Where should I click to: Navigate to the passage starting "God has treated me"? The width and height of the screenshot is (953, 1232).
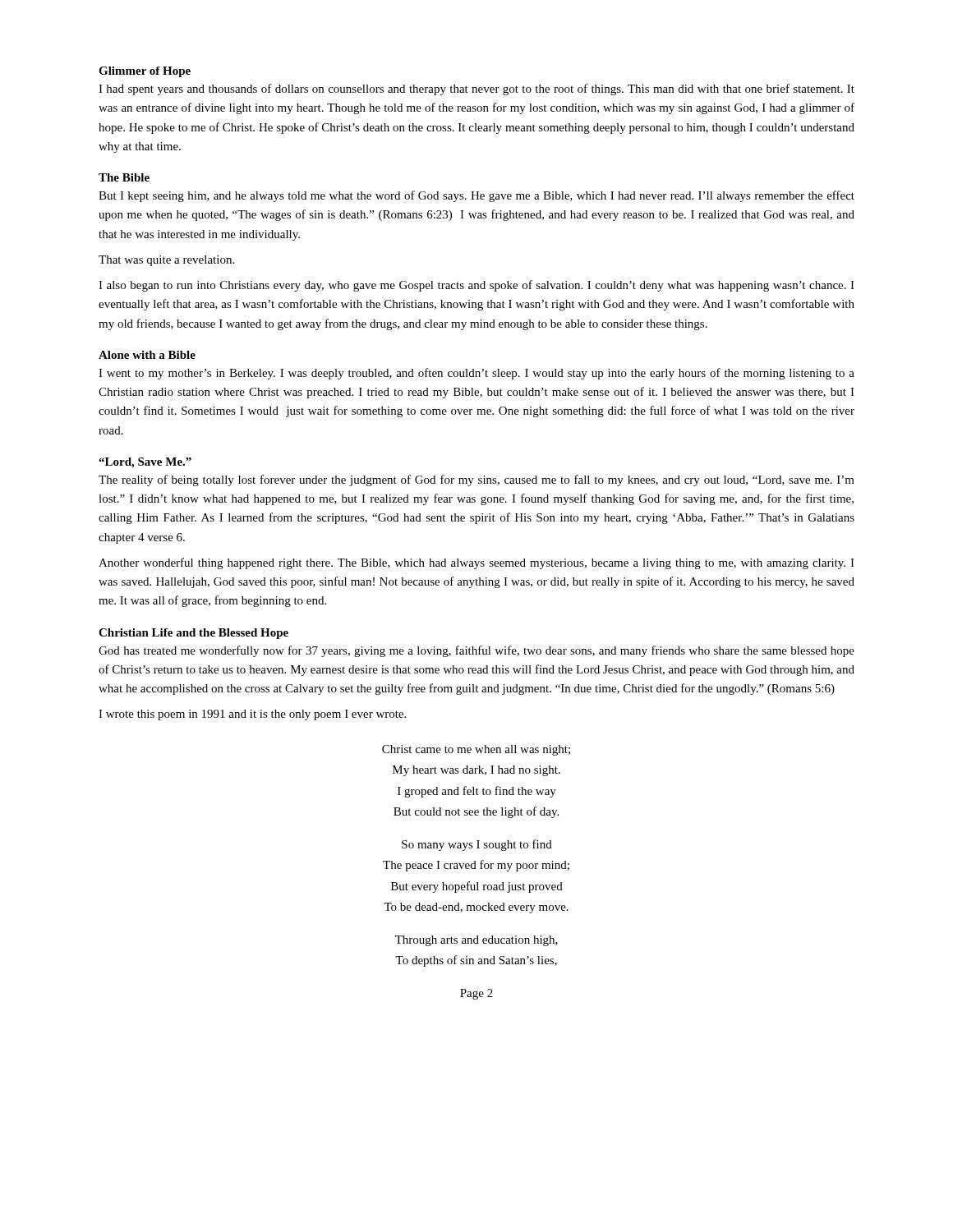[476, 669]
